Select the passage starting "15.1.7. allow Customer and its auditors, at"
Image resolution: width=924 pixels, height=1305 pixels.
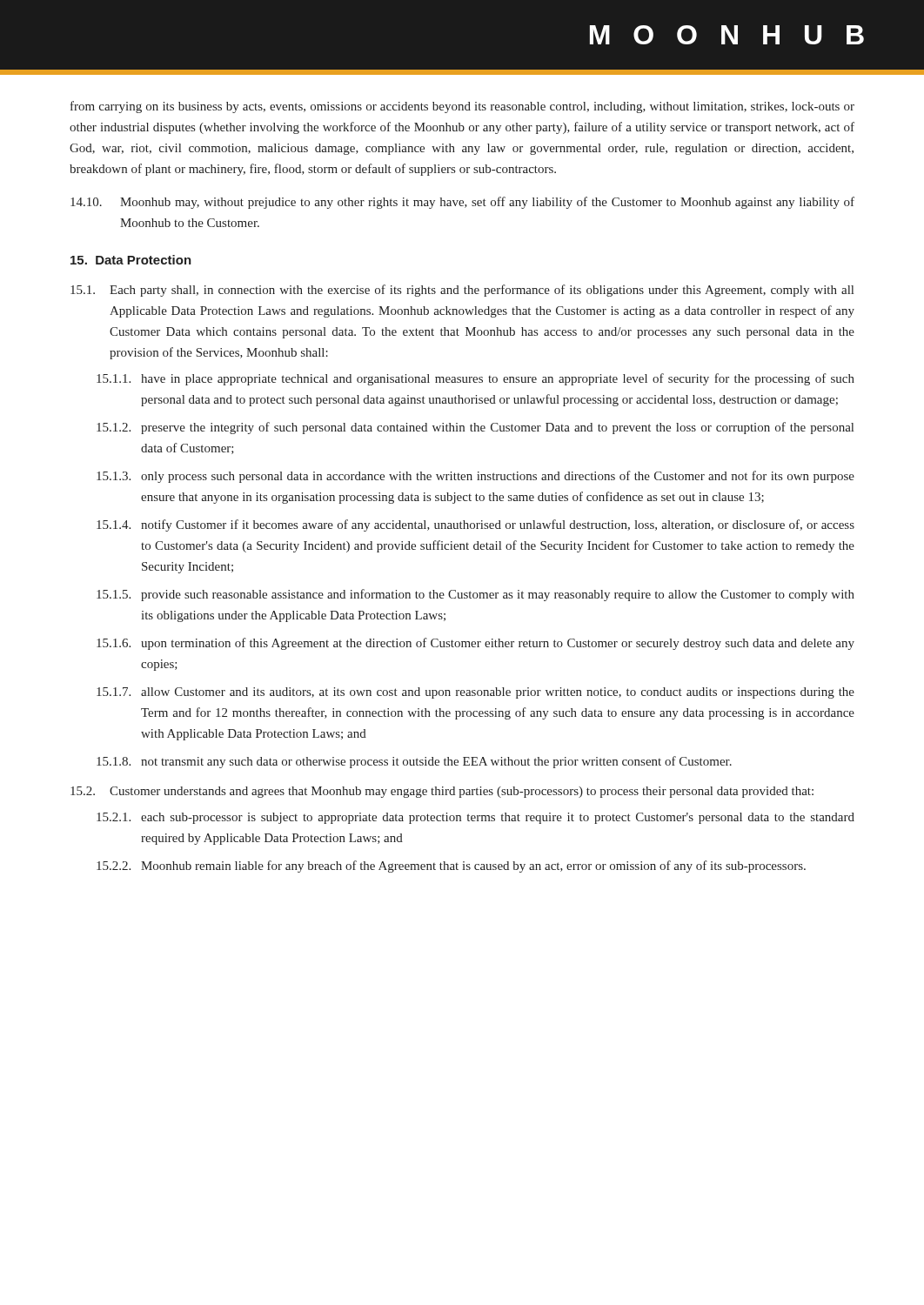475,713
